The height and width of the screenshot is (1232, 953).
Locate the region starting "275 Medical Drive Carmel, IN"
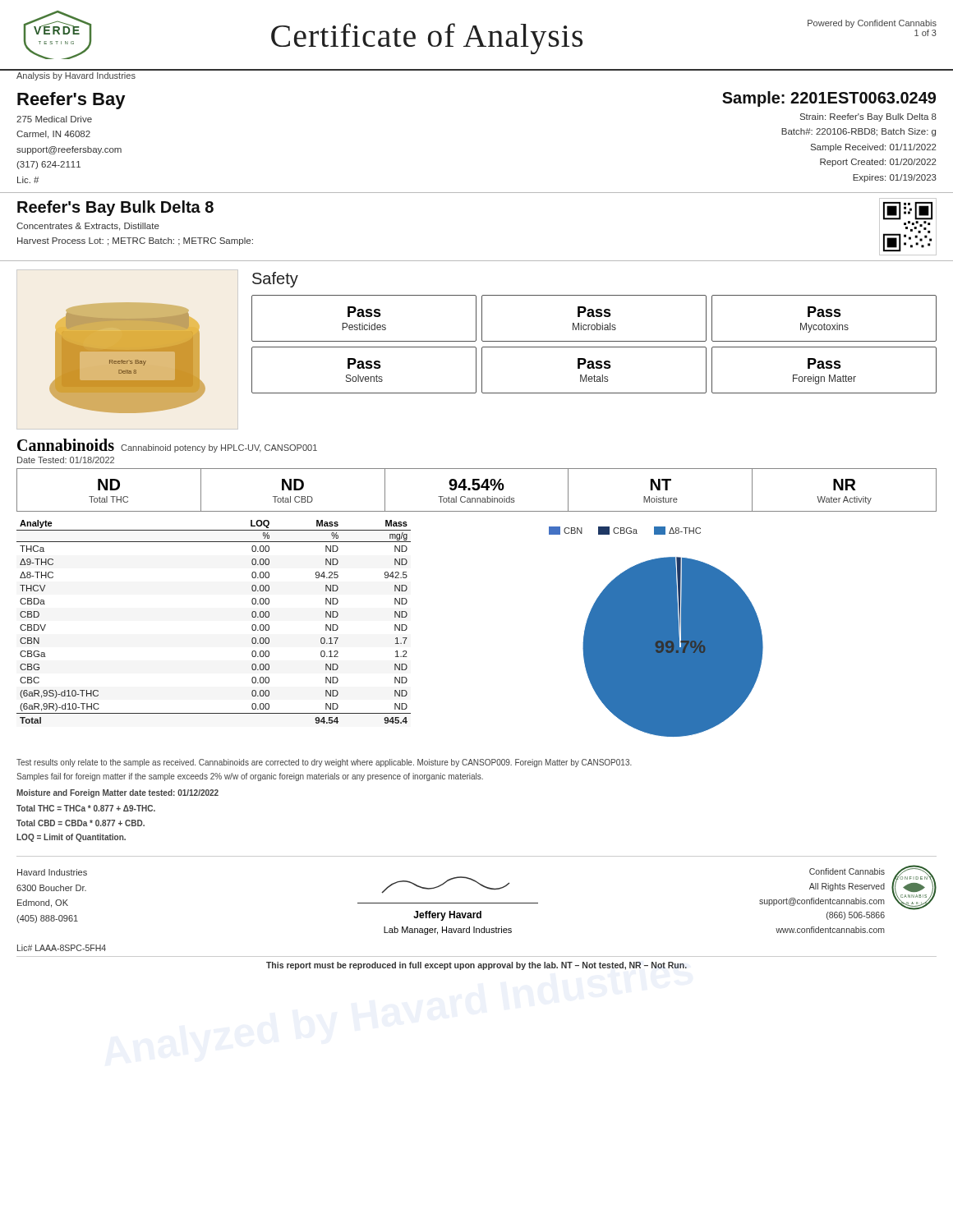(x=69, y=149)
